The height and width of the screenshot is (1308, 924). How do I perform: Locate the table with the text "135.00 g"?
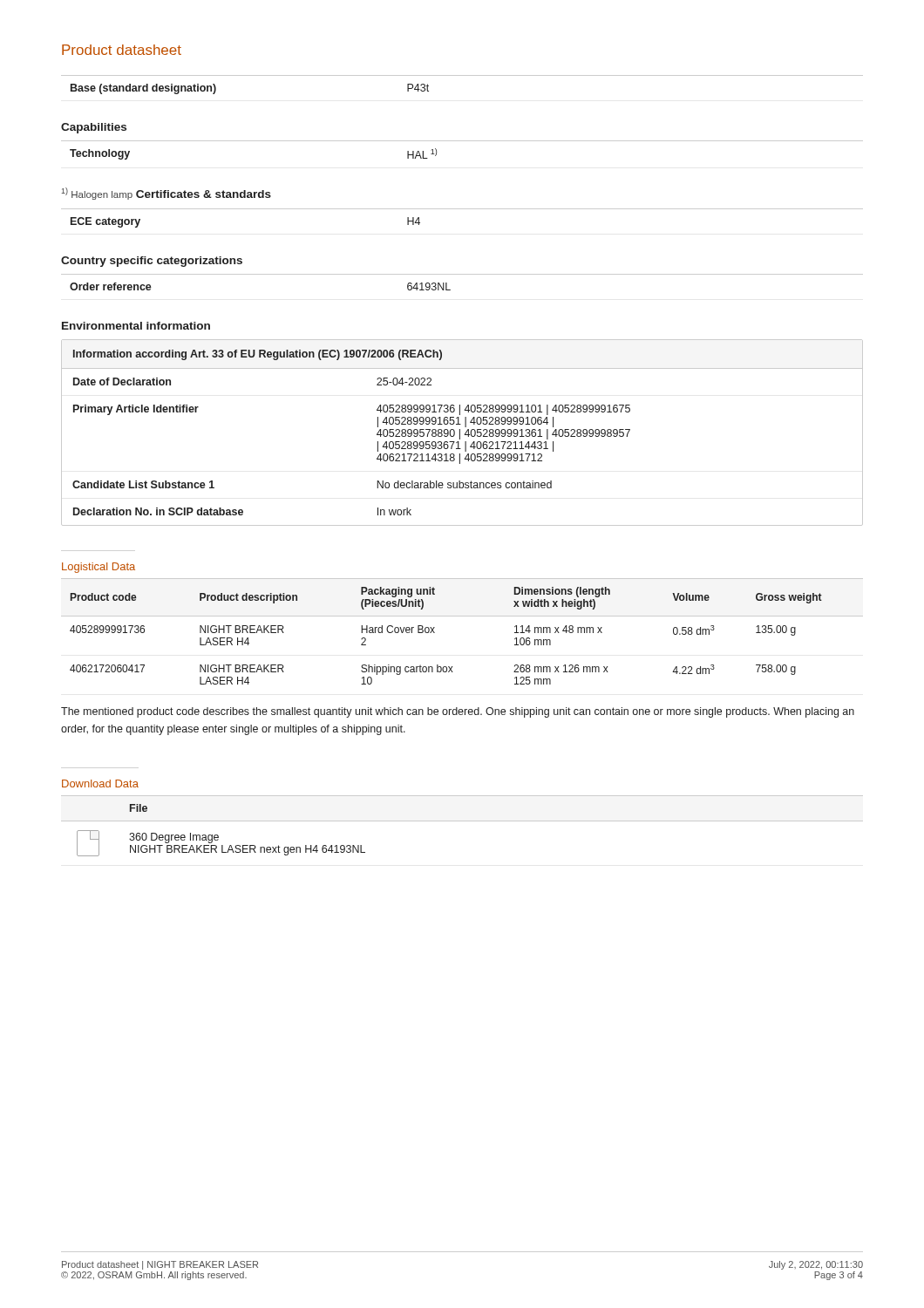click(462, 637)
